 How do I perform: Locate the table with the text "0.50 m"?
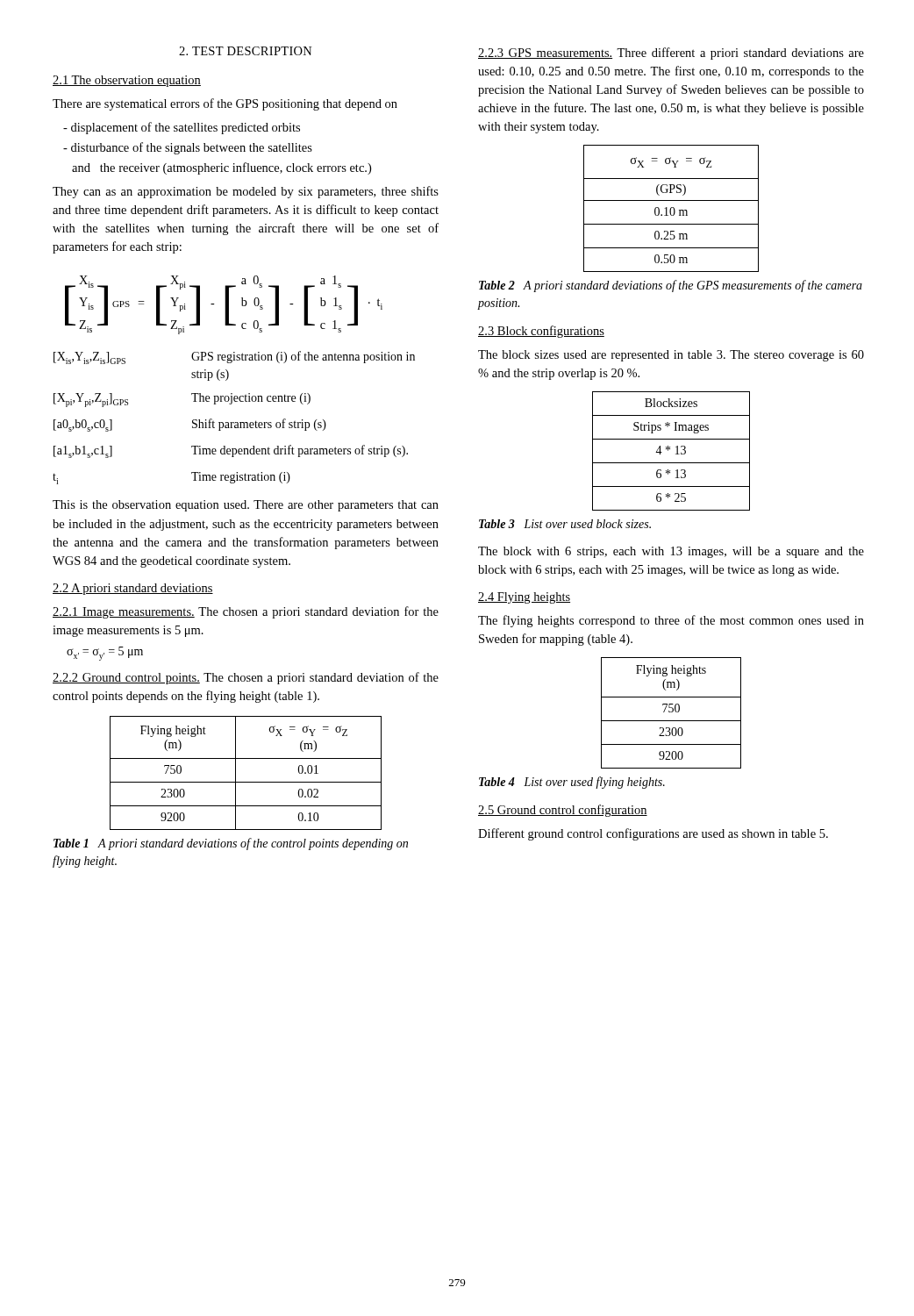[671, 208]
